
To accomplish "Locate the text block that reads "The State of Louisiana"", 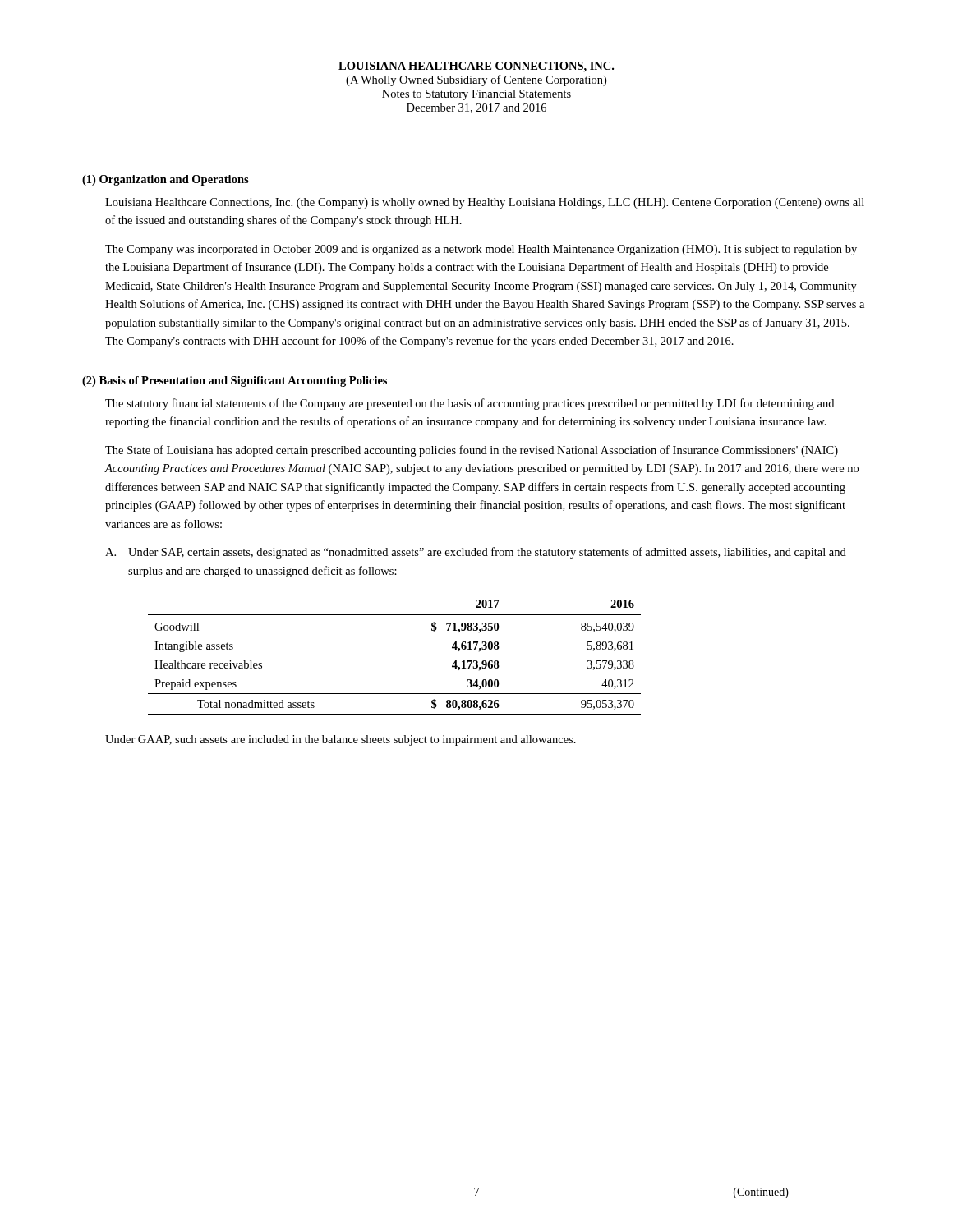I will point(482,487).
